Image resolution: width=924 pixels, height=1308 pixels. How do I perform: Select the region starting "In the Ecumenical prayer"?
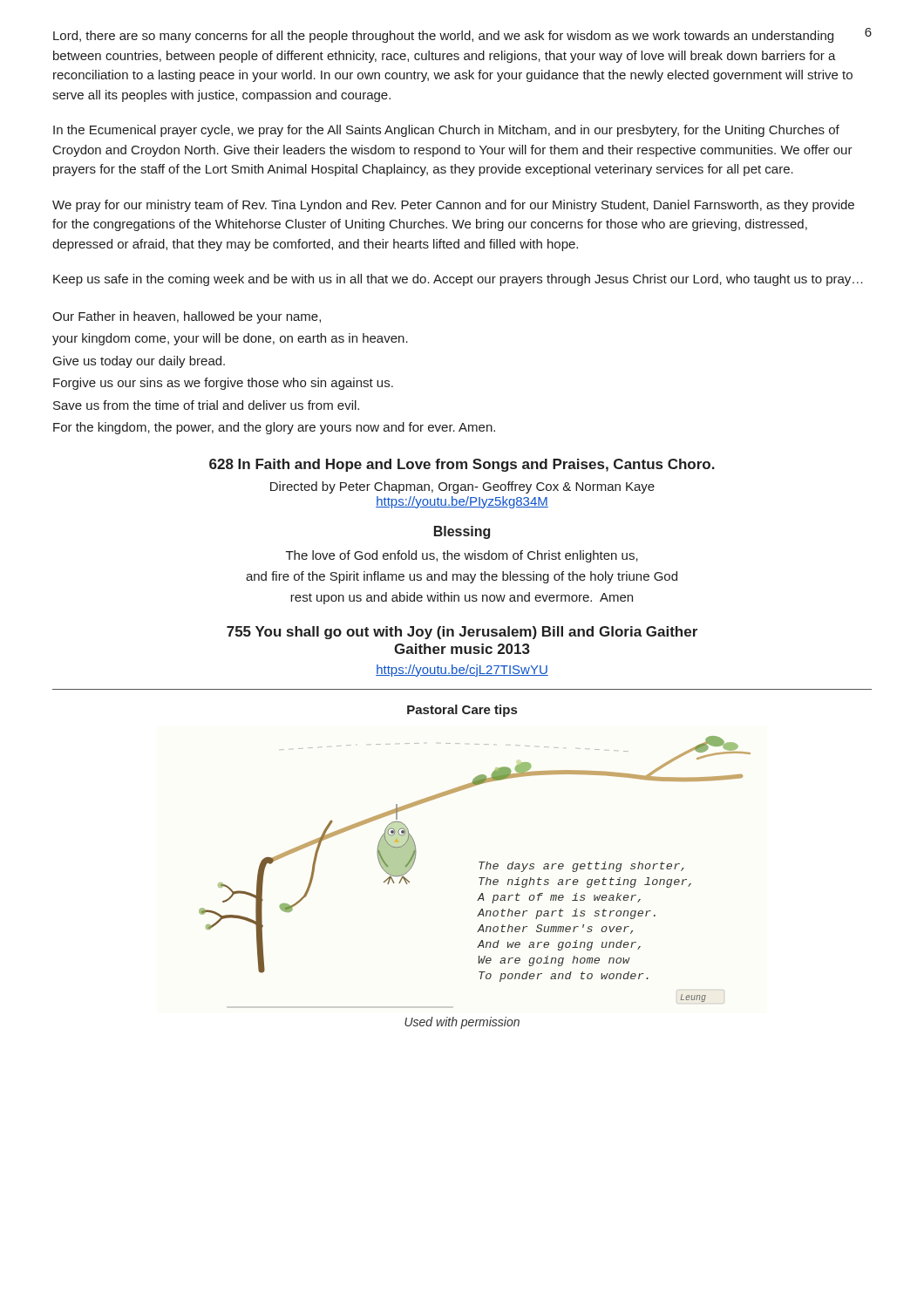coord(452,149)
